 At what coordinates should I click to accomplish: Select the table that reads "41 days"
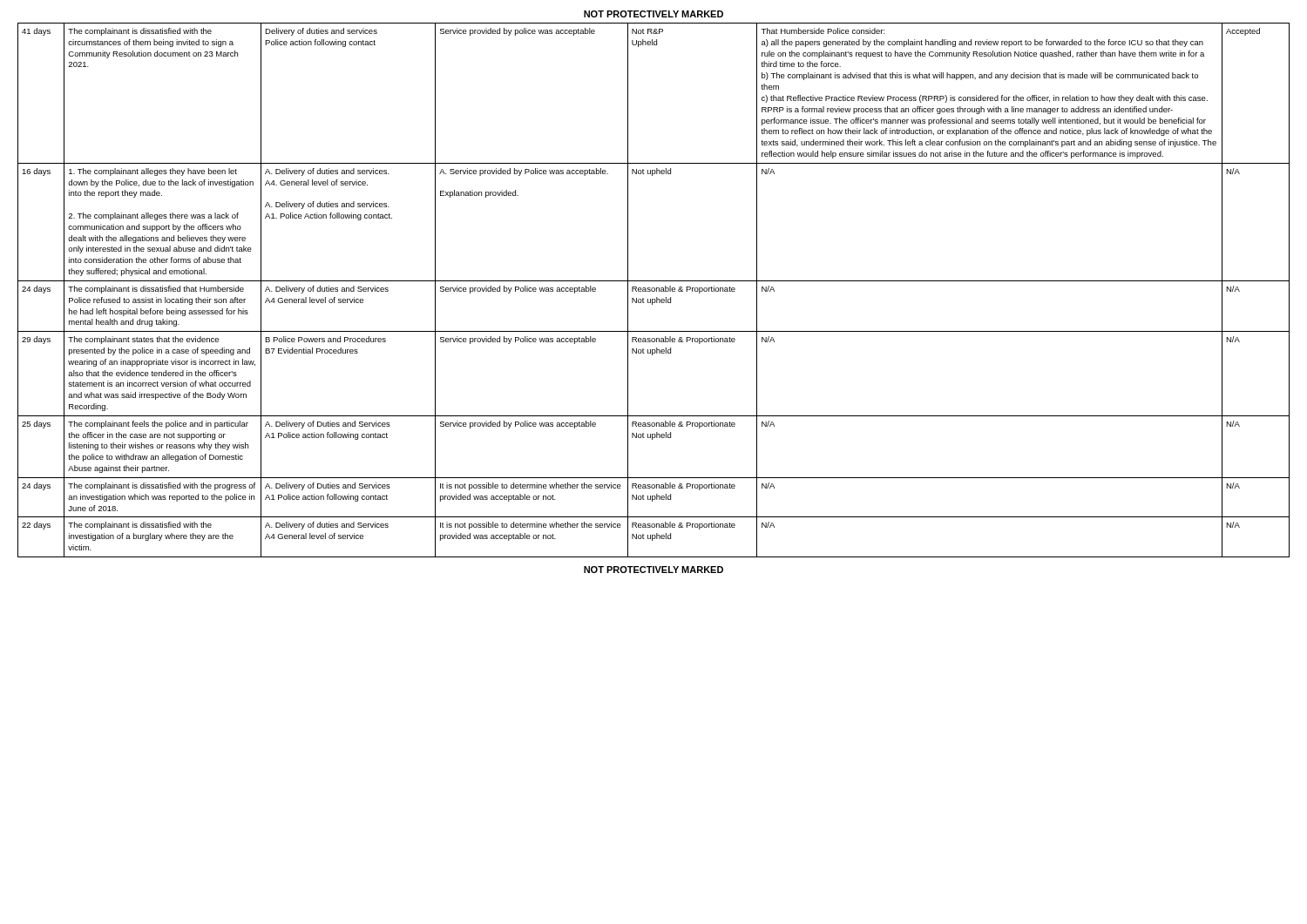click(654, 290)
